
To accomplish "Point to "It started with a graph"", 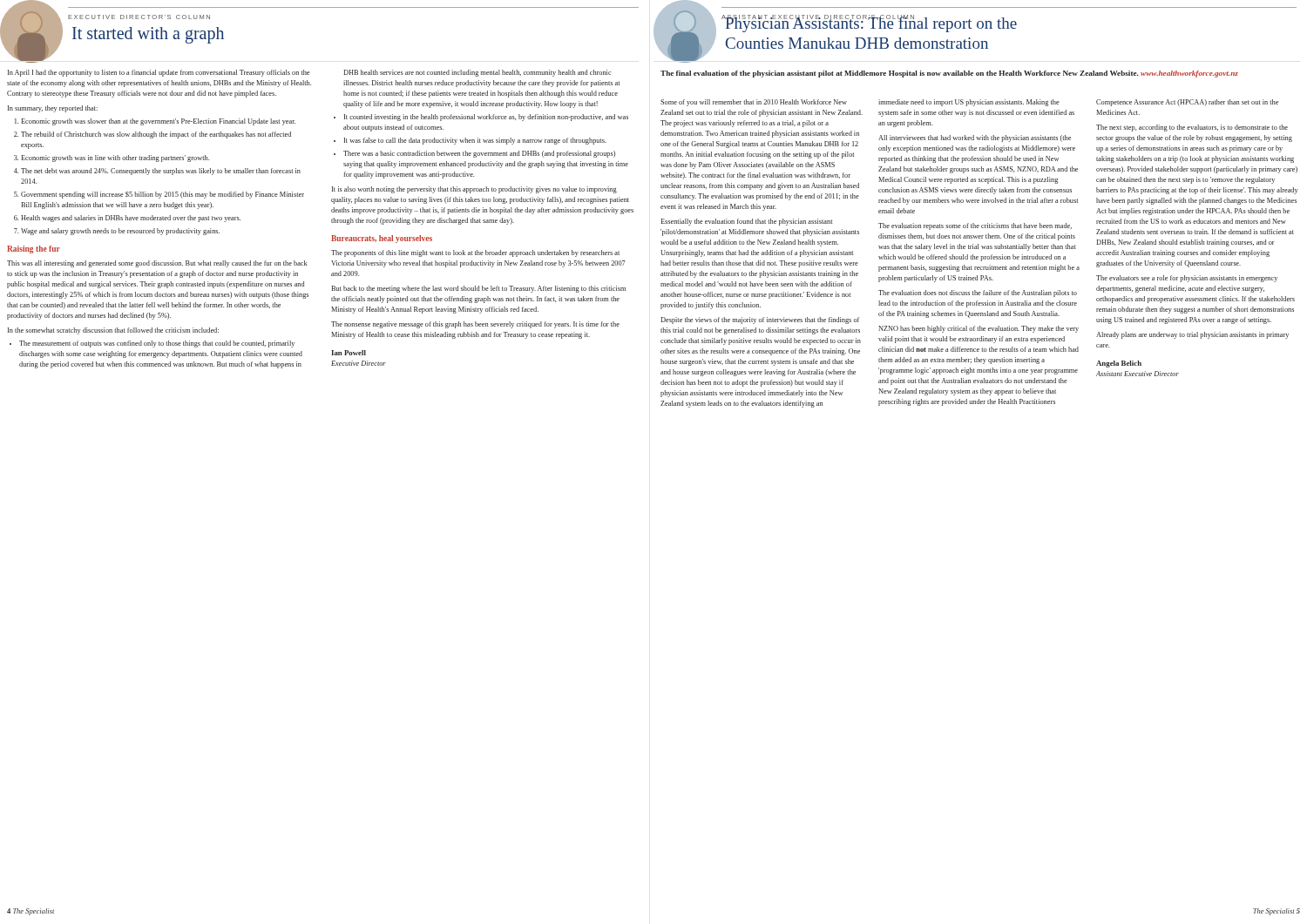I will point(148,33).
